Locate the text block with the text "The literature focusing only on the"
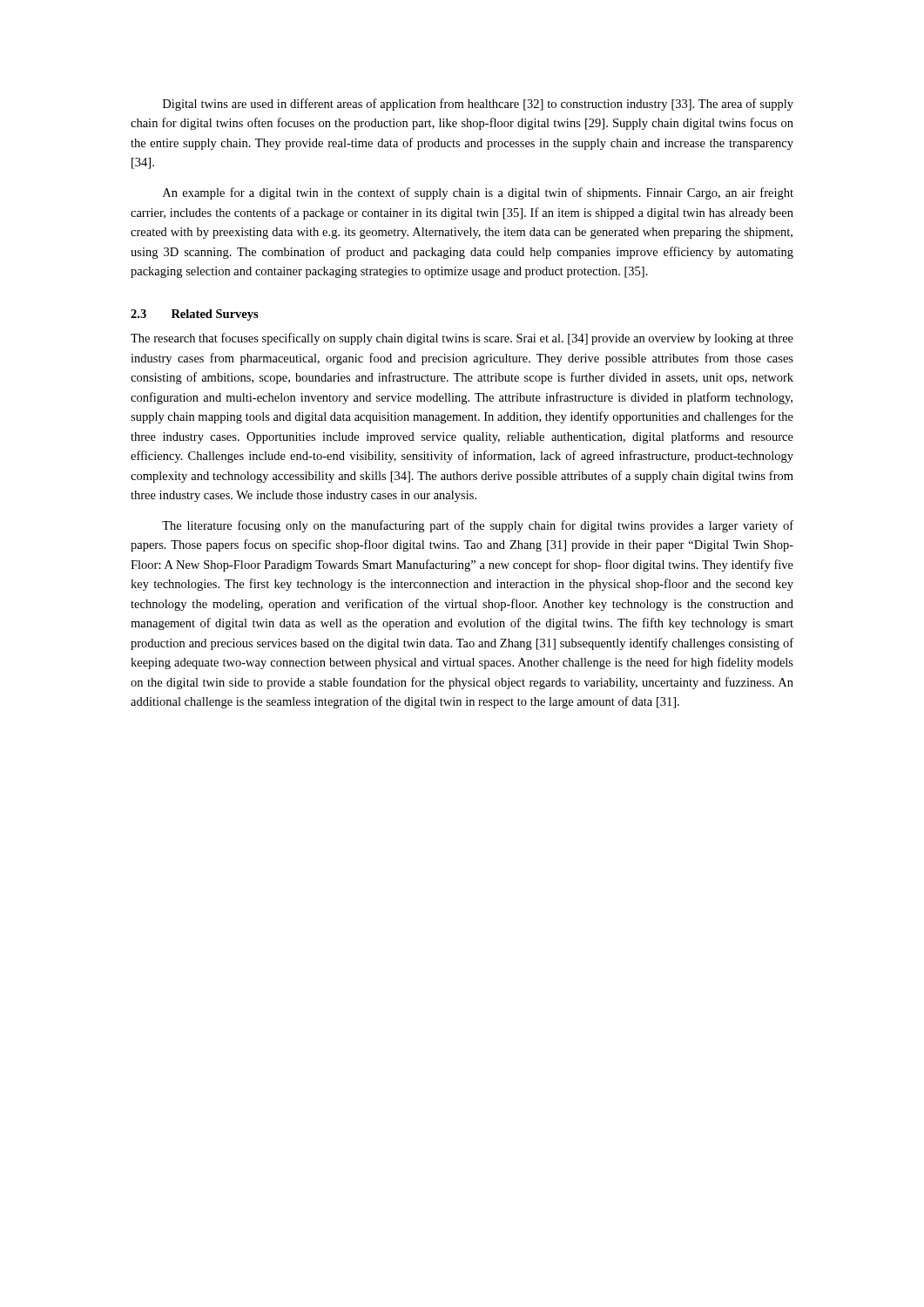 (462, 613)
